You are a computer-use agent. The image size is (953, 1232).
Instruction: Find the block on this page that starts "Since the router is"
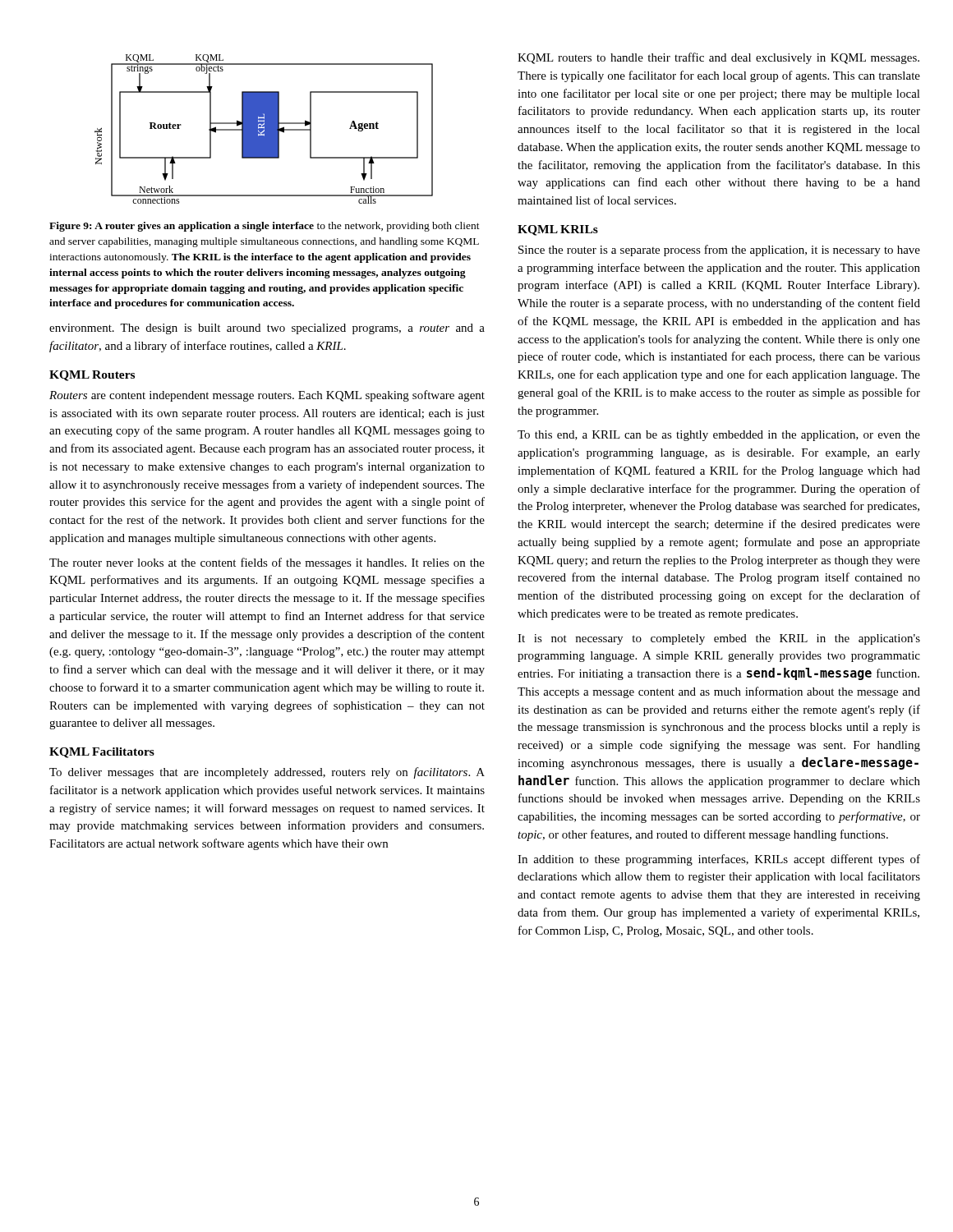[x=719, y=590]
